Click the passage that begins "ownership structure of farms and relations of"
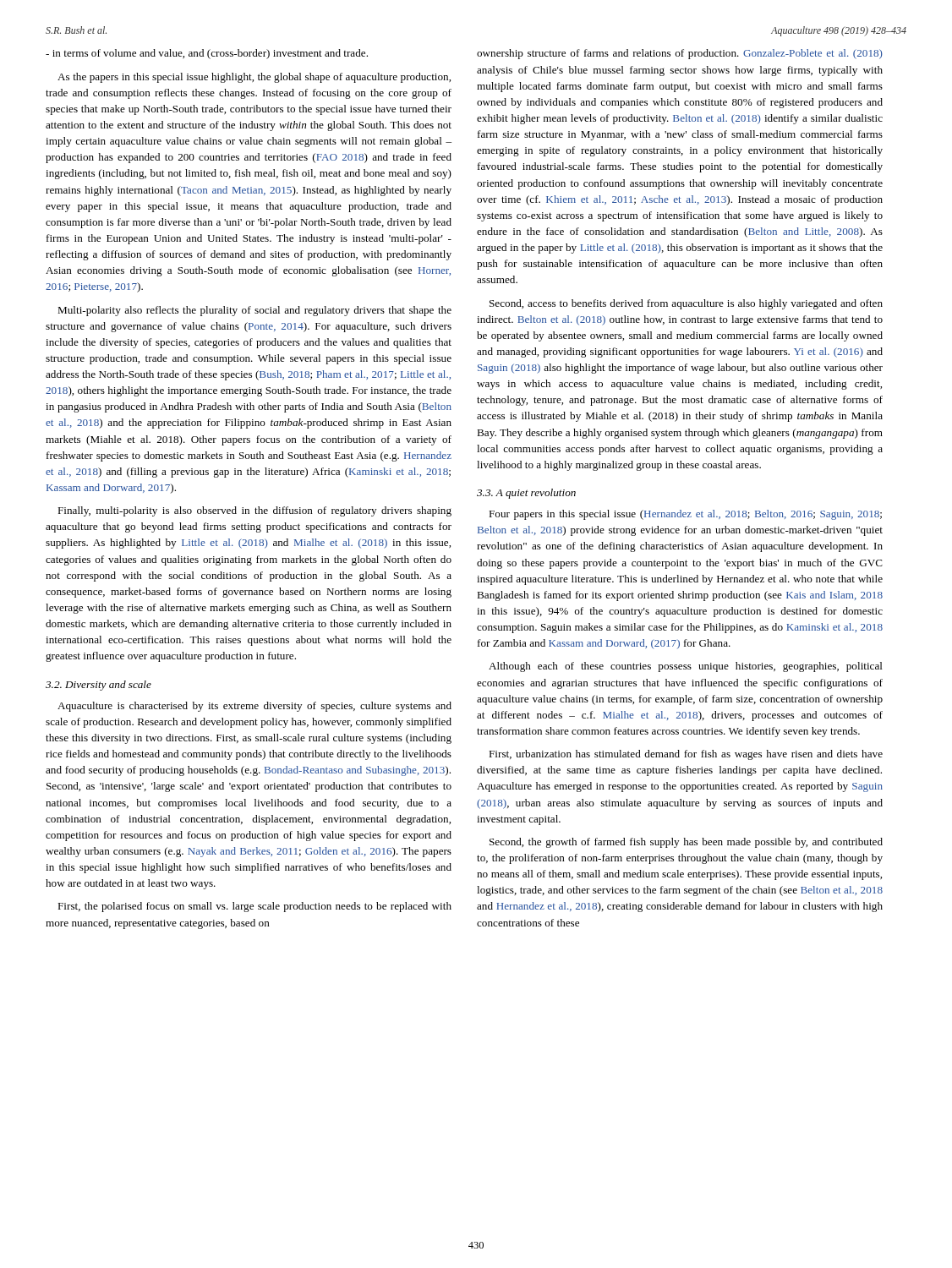Image resolution: width=952 pixels, height=1268 pixels. click(x=680, y=259)
